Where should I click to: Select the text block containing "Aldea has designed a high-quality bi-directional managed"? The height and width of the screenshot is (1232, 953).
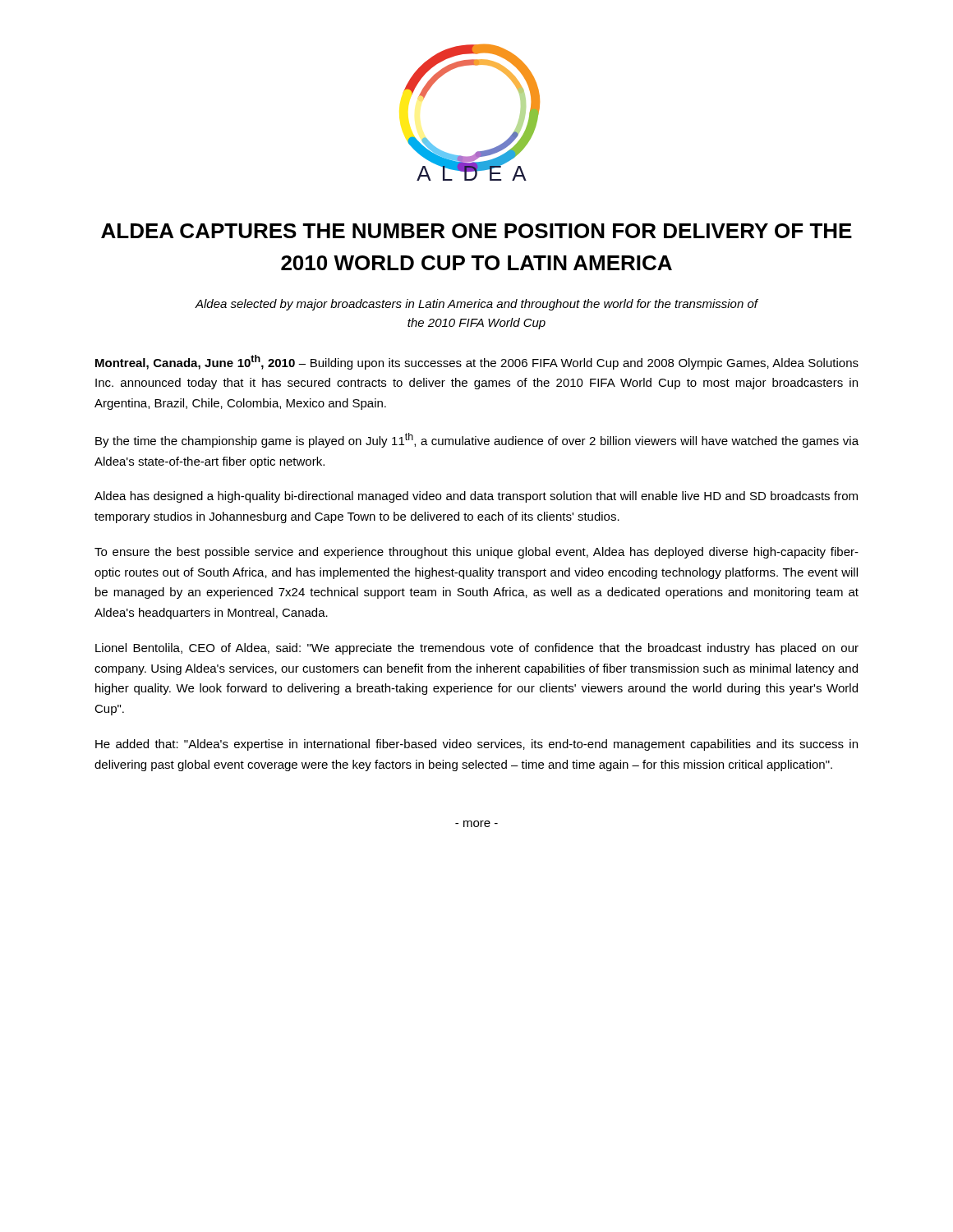pyautogui.click(x=476, y=506)
